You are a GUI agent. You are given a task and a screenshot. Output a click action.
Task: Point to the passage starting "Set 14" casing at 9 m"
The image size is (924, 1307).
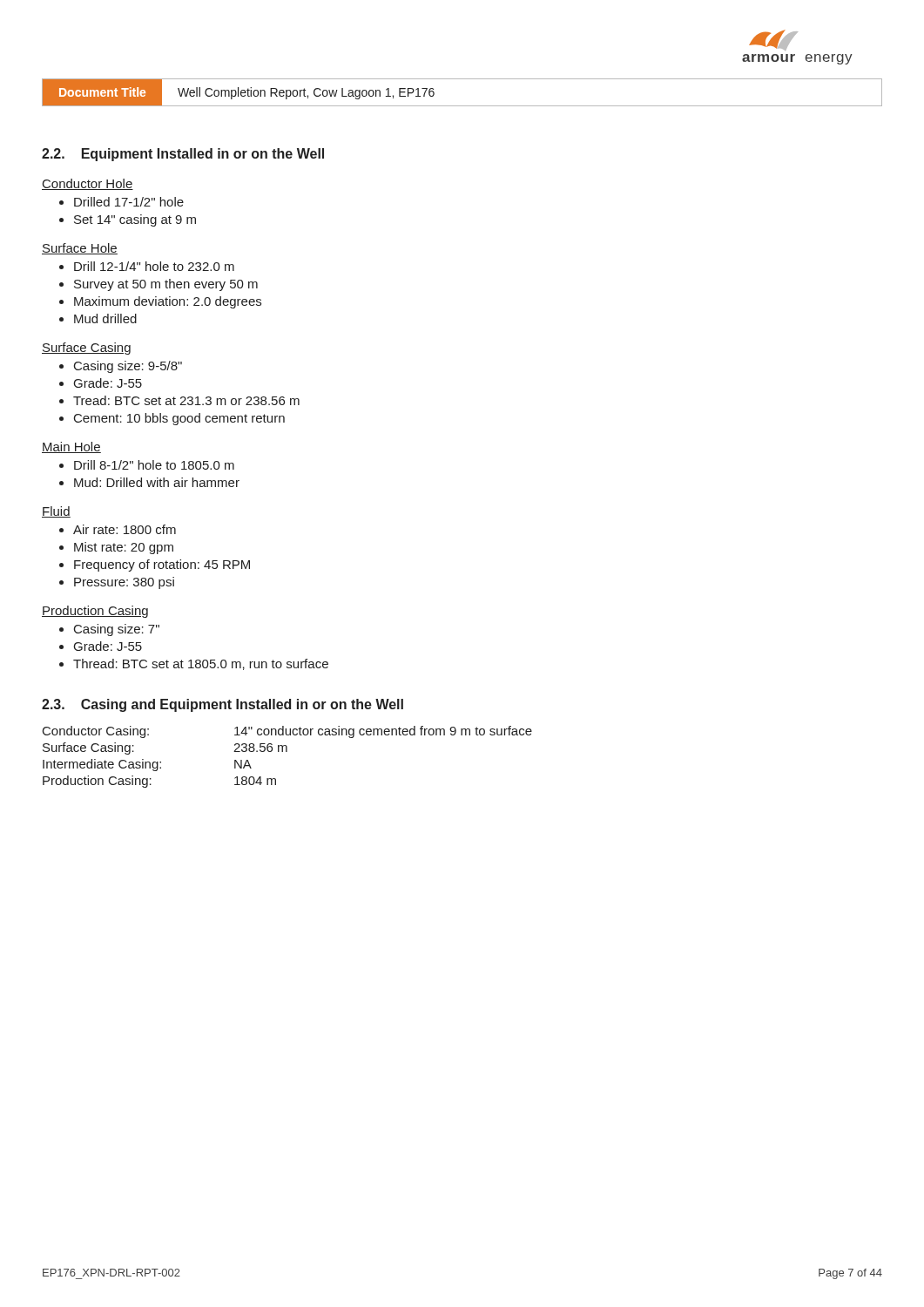[x=135, y=219]
